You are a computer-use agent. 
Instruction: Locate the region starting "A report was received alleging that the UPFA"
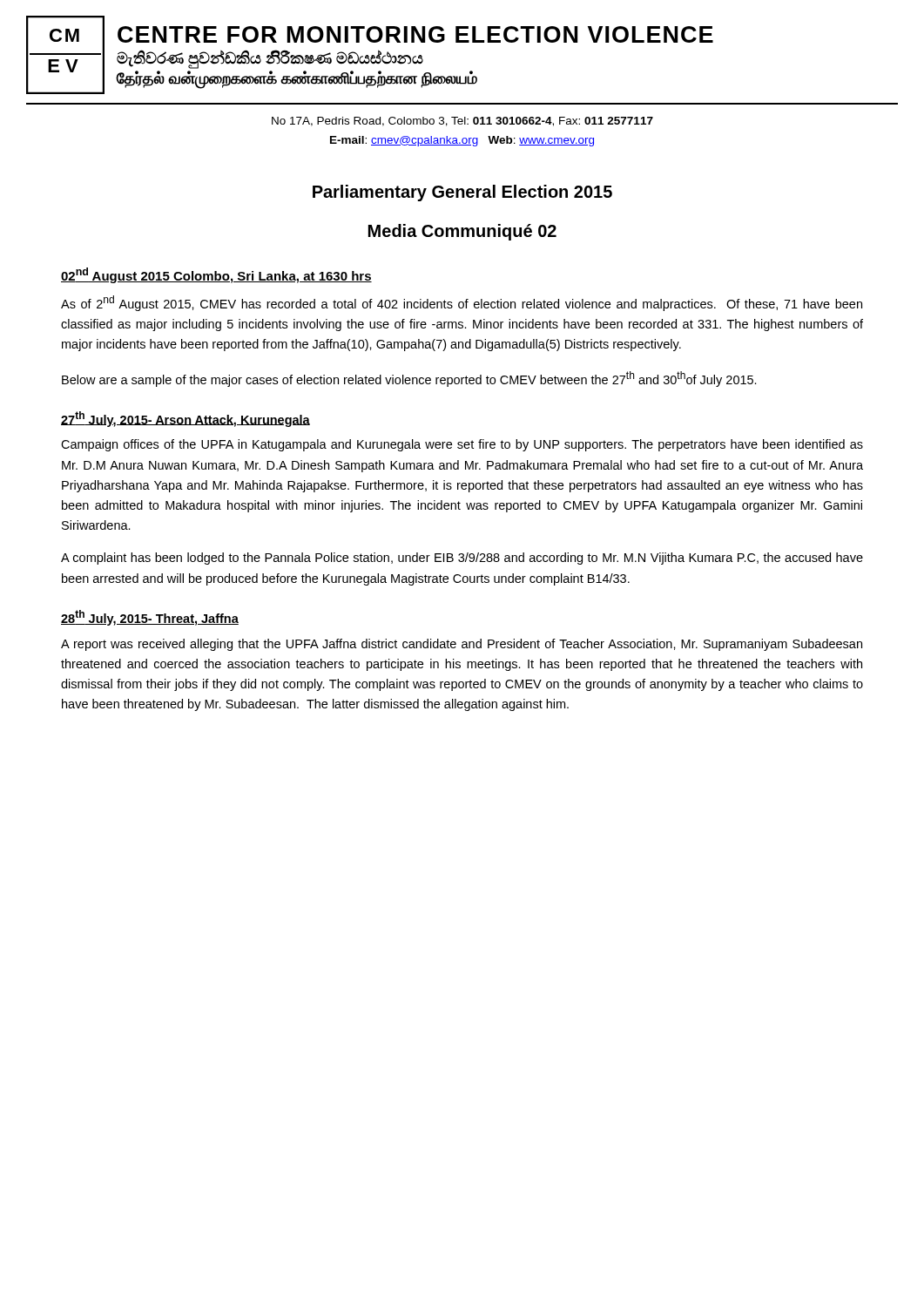pos(462,674)
